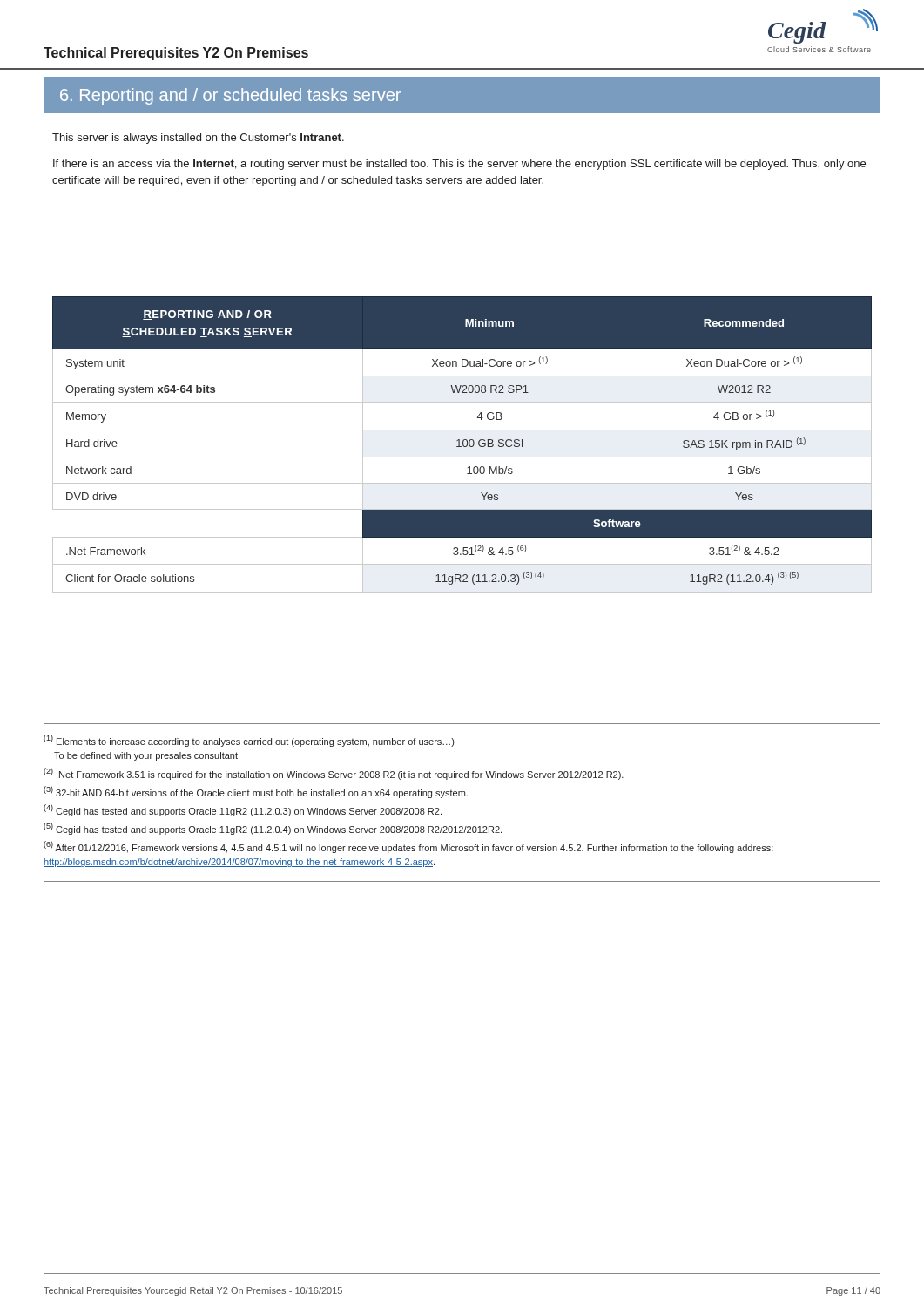924x1307 pixels.
Task: Find the footnote with the text "(1) Elements to increase according"
Action: tap(249, 747)
